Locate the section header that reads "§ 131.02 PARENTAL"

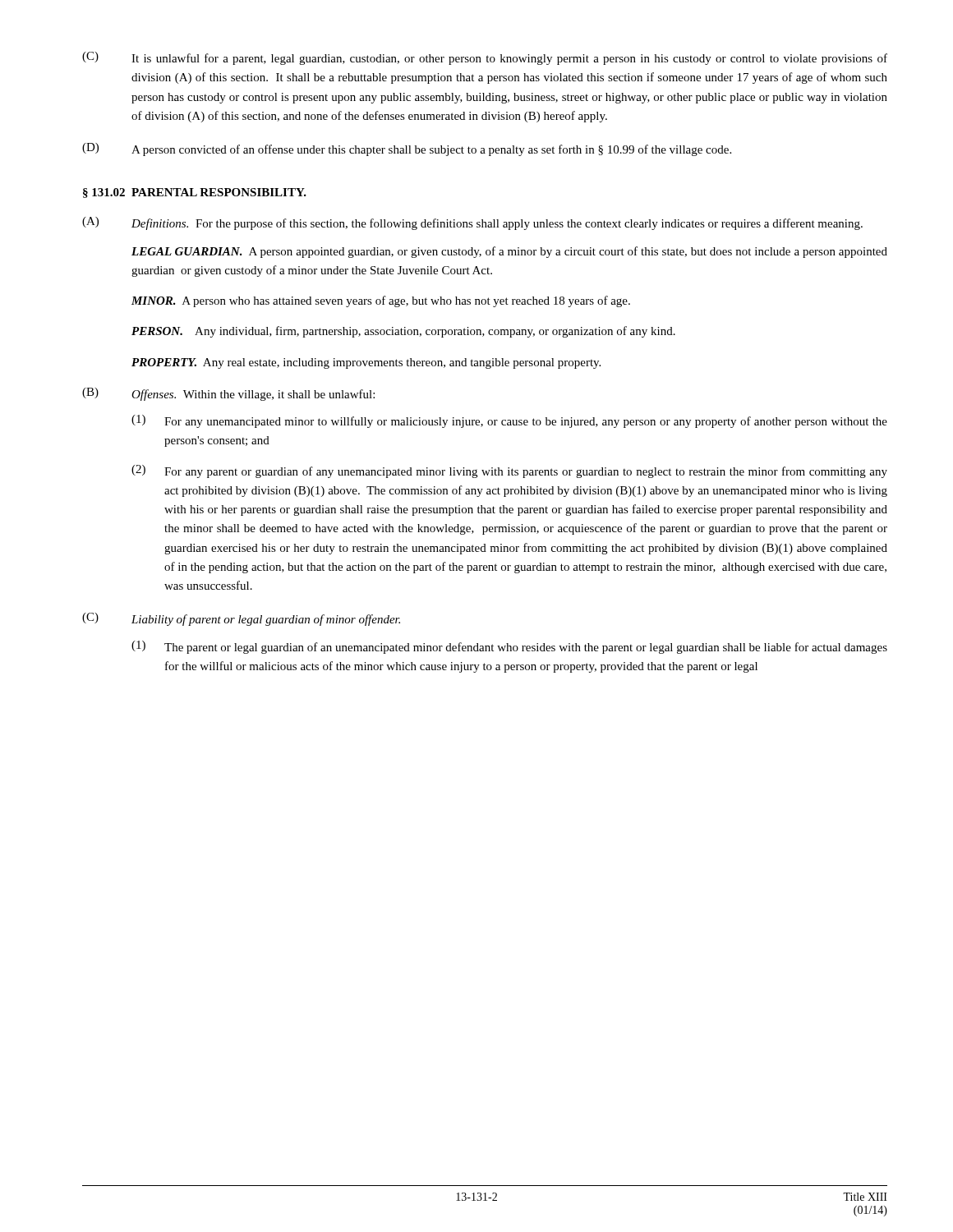(x=194, y=192)
